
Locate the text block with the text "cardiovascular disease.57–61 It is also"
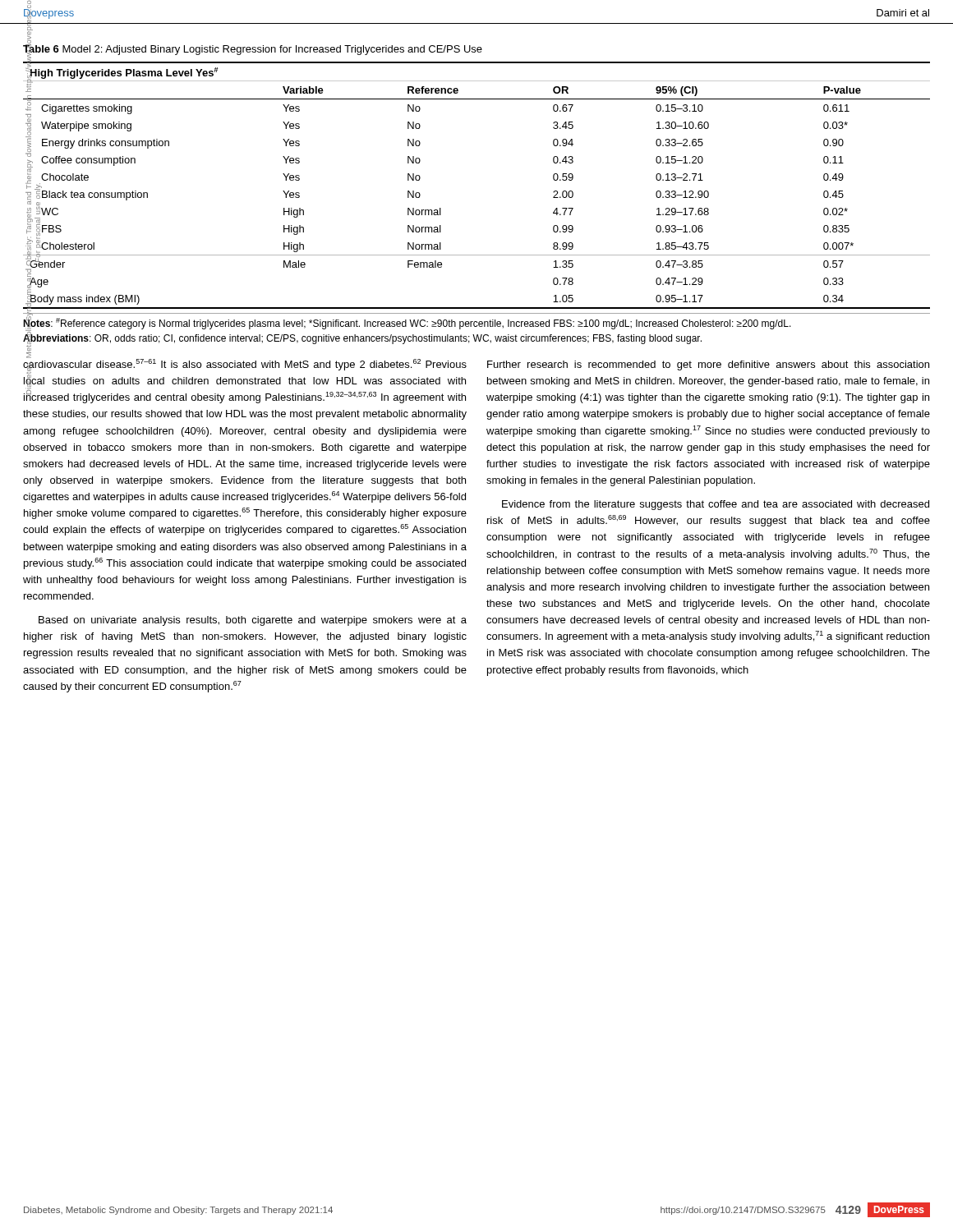[x=245, y=526]
